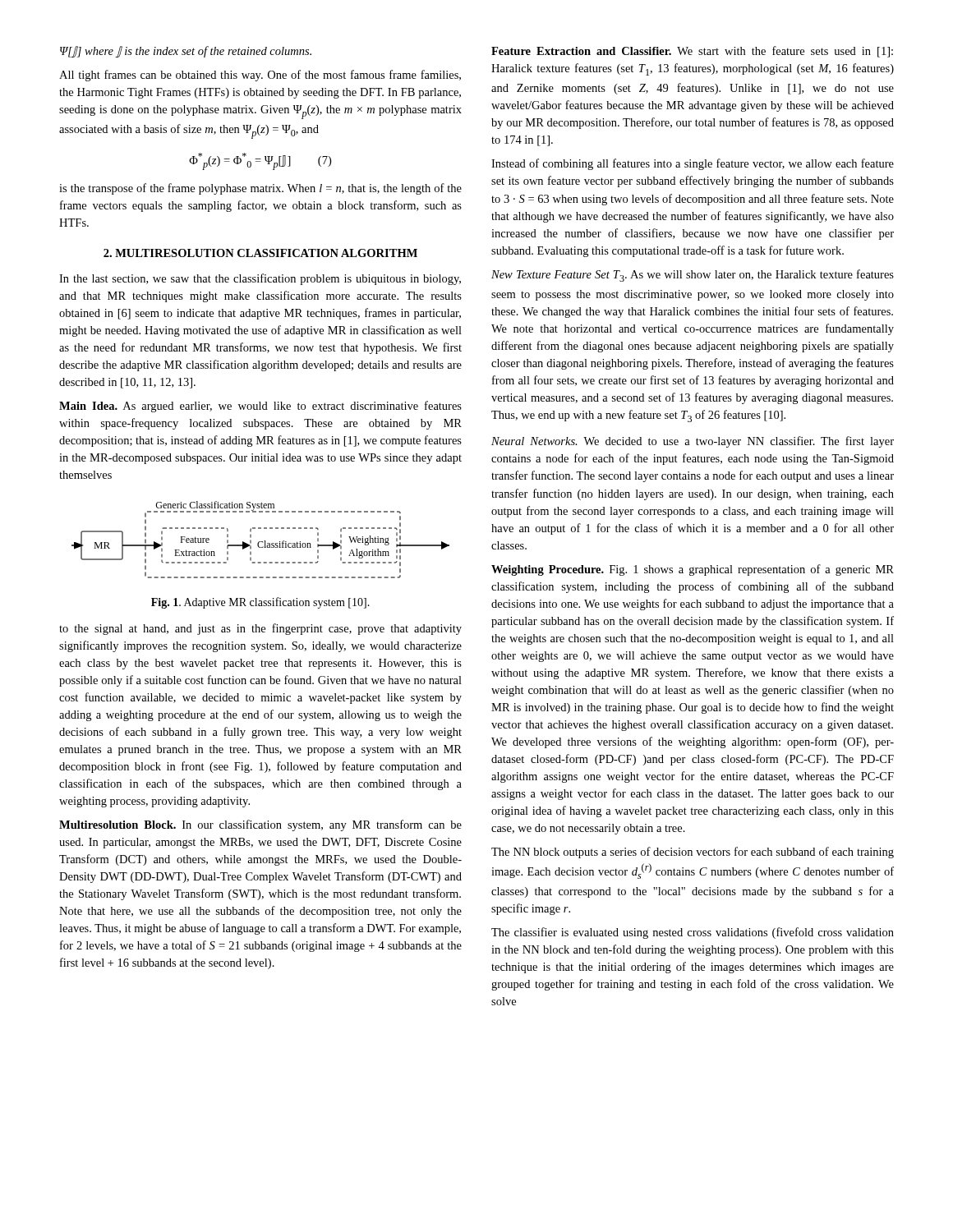Point to the block beginning "In the last section,"

[260, 331]
